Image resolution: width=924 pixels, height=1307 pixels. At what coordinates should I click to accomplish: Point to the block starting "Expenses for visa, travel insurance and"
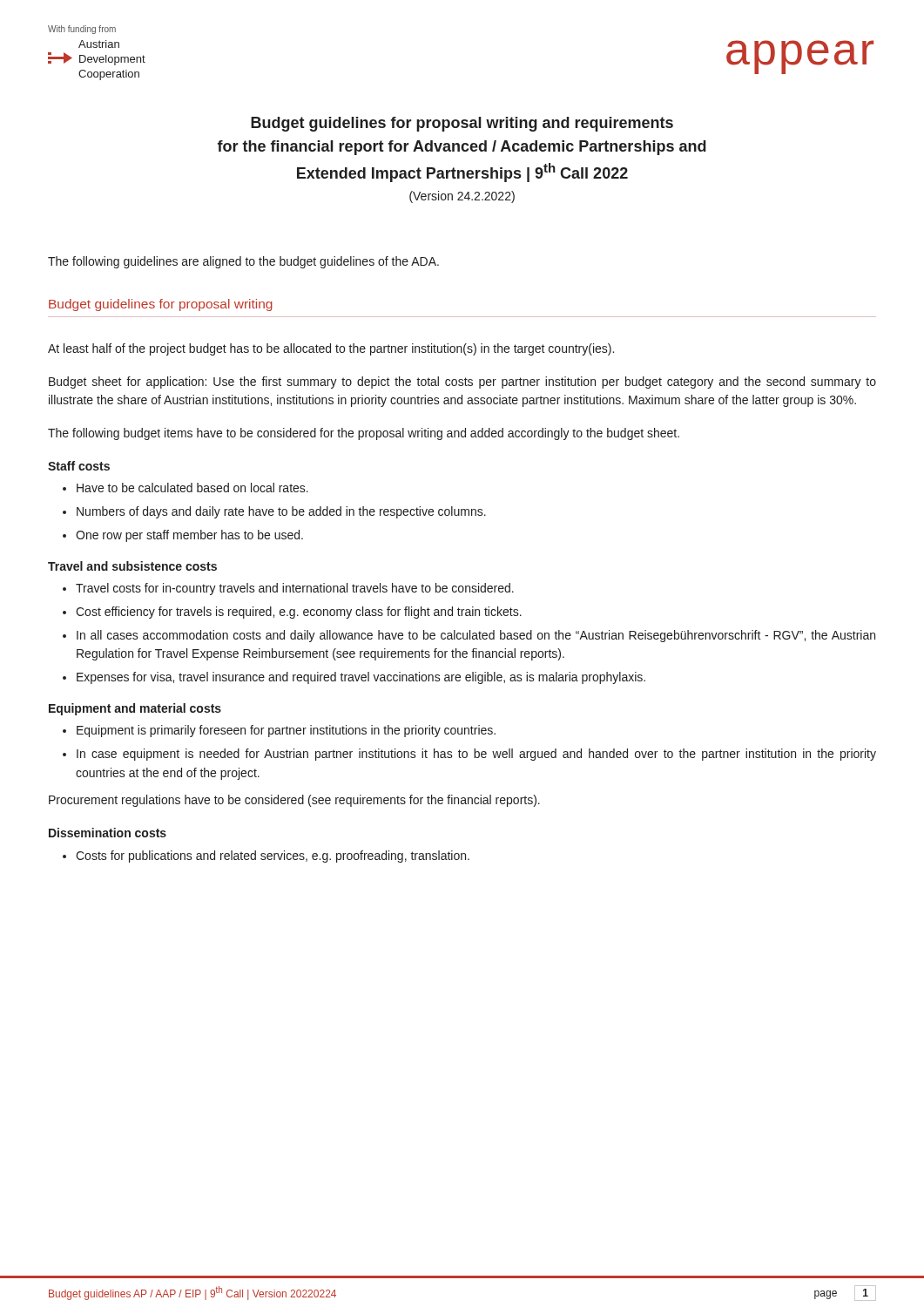[x=361, y=677]
